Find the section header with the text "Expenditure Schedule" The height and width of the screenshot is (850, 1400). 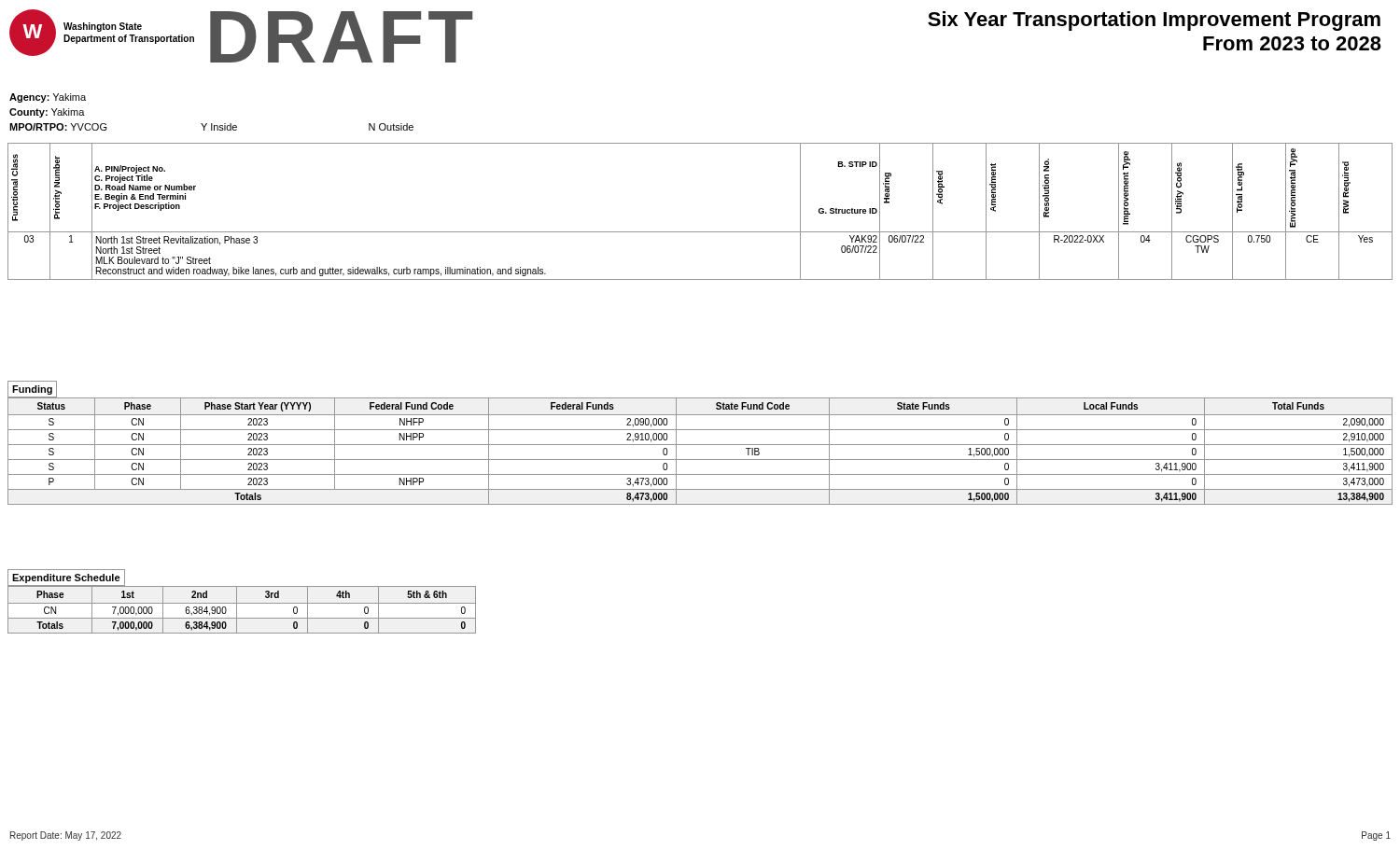[x=66, y=578]
